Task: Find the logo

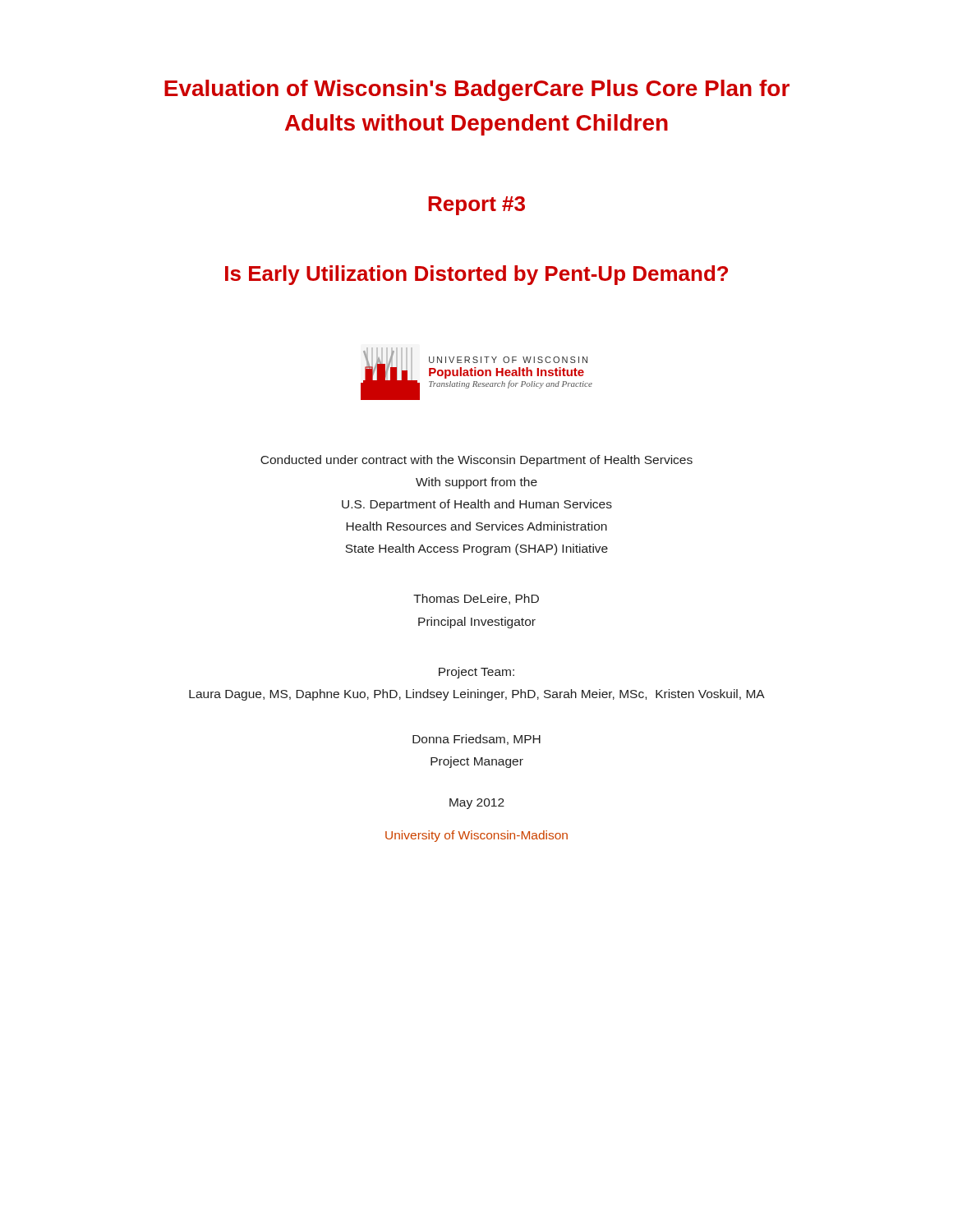Action: pos(476,374)
